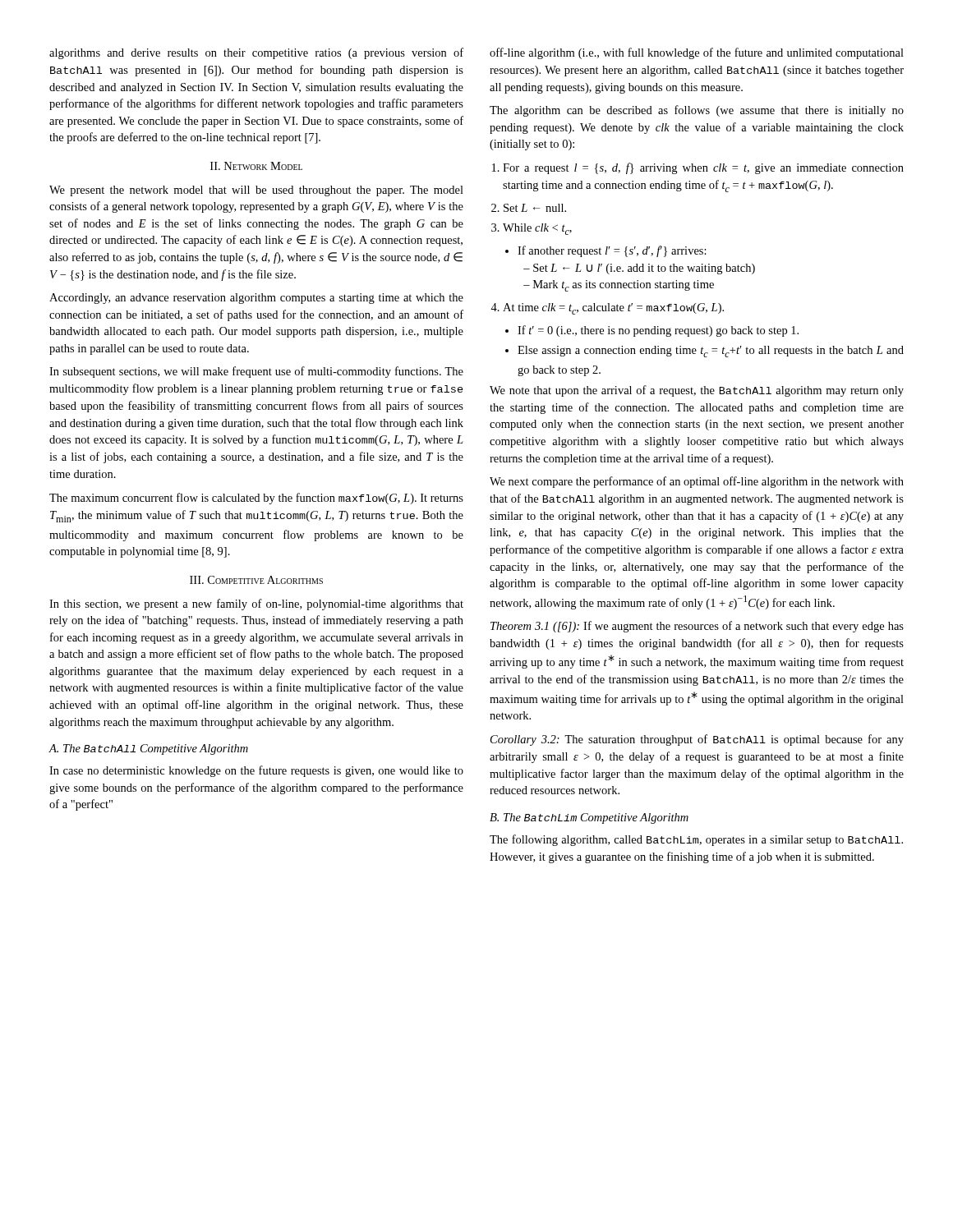This screenshot has width=953, height=1232.
Task: Where does it say "II. Network Model"?
Action: pyautogui.click(x=256, y=166)
